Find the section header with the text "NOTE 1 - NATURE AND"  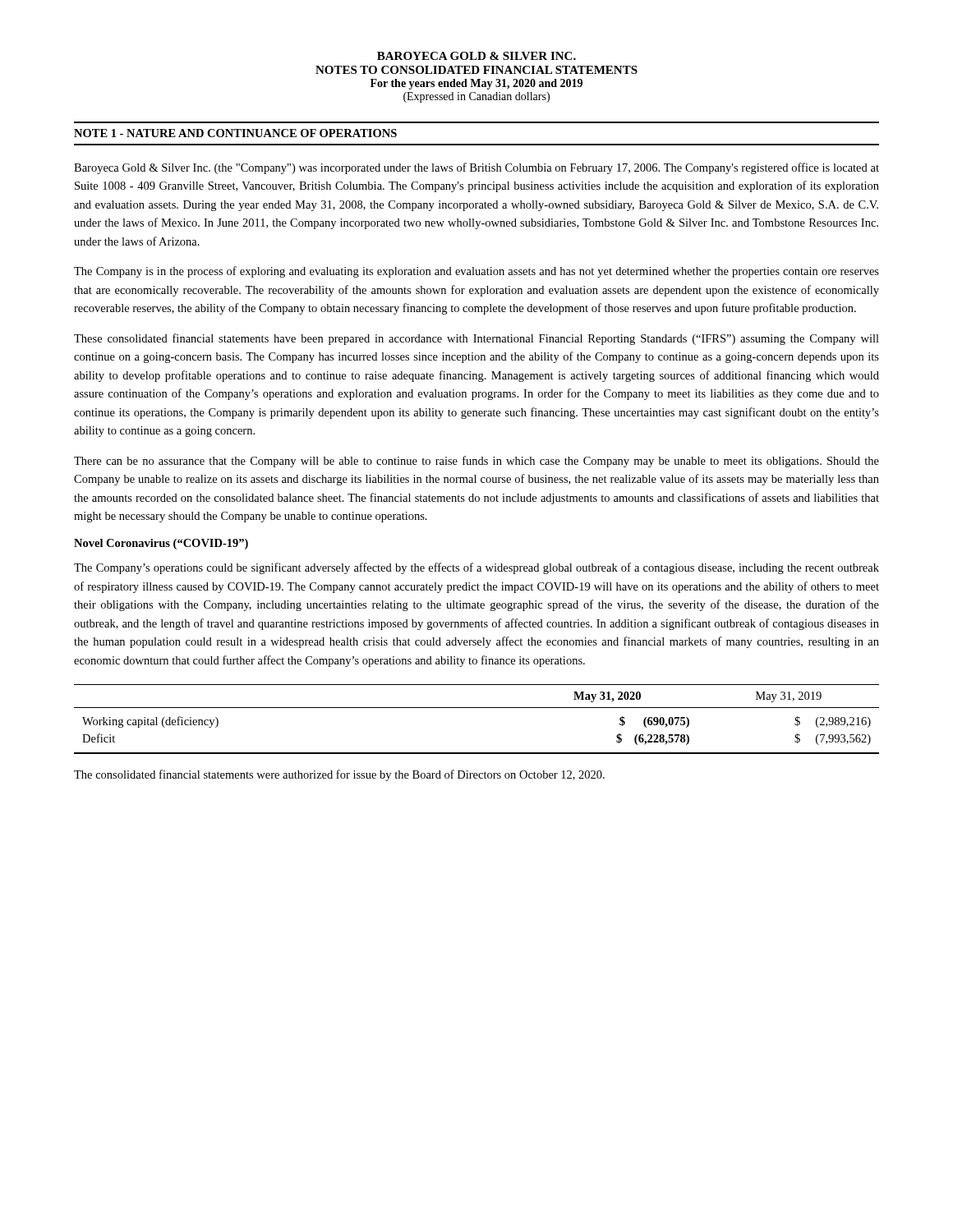click(x=235, y=133)
